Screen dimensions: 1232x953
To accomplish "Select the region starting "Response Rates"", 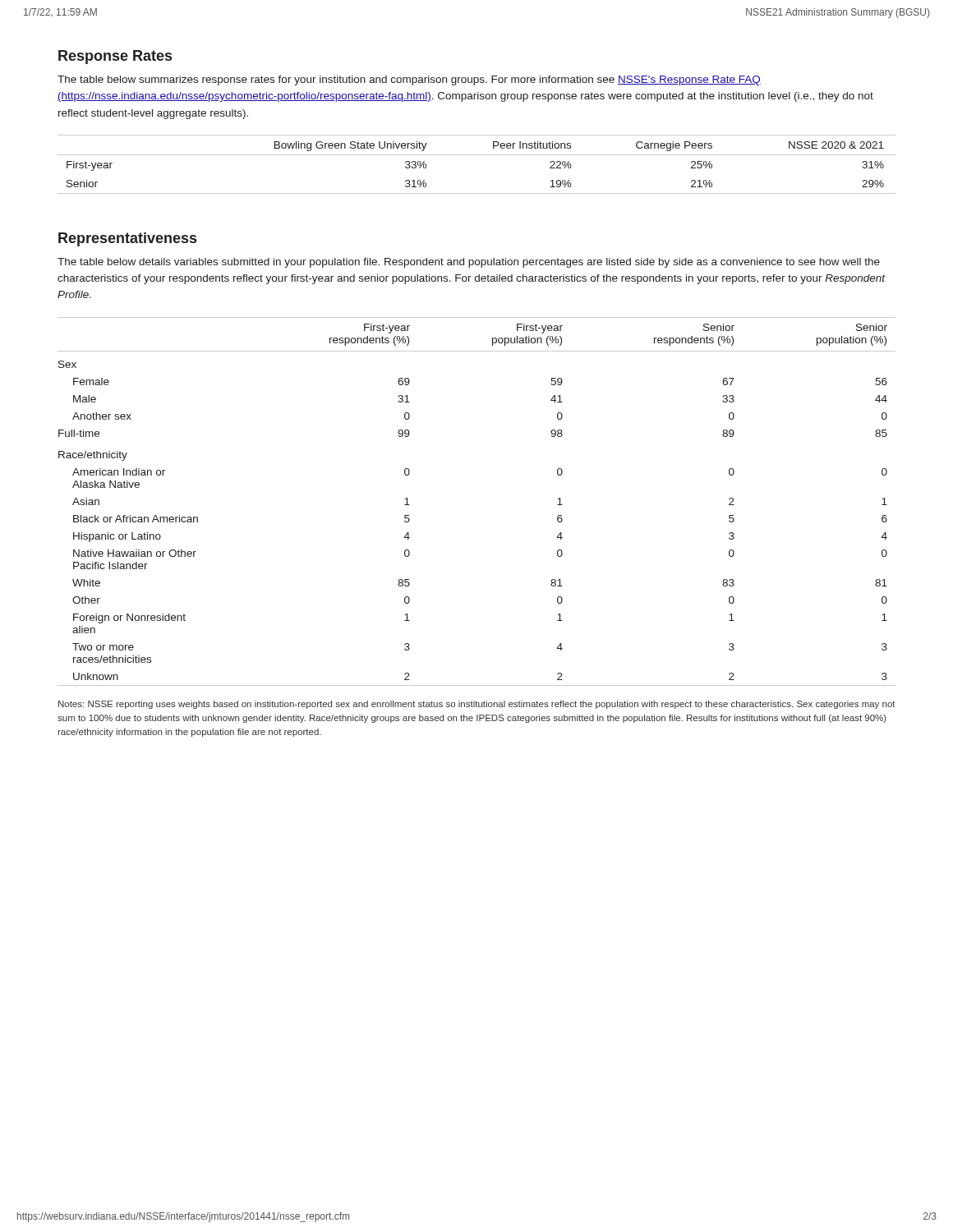I will [x=115, y=57].
